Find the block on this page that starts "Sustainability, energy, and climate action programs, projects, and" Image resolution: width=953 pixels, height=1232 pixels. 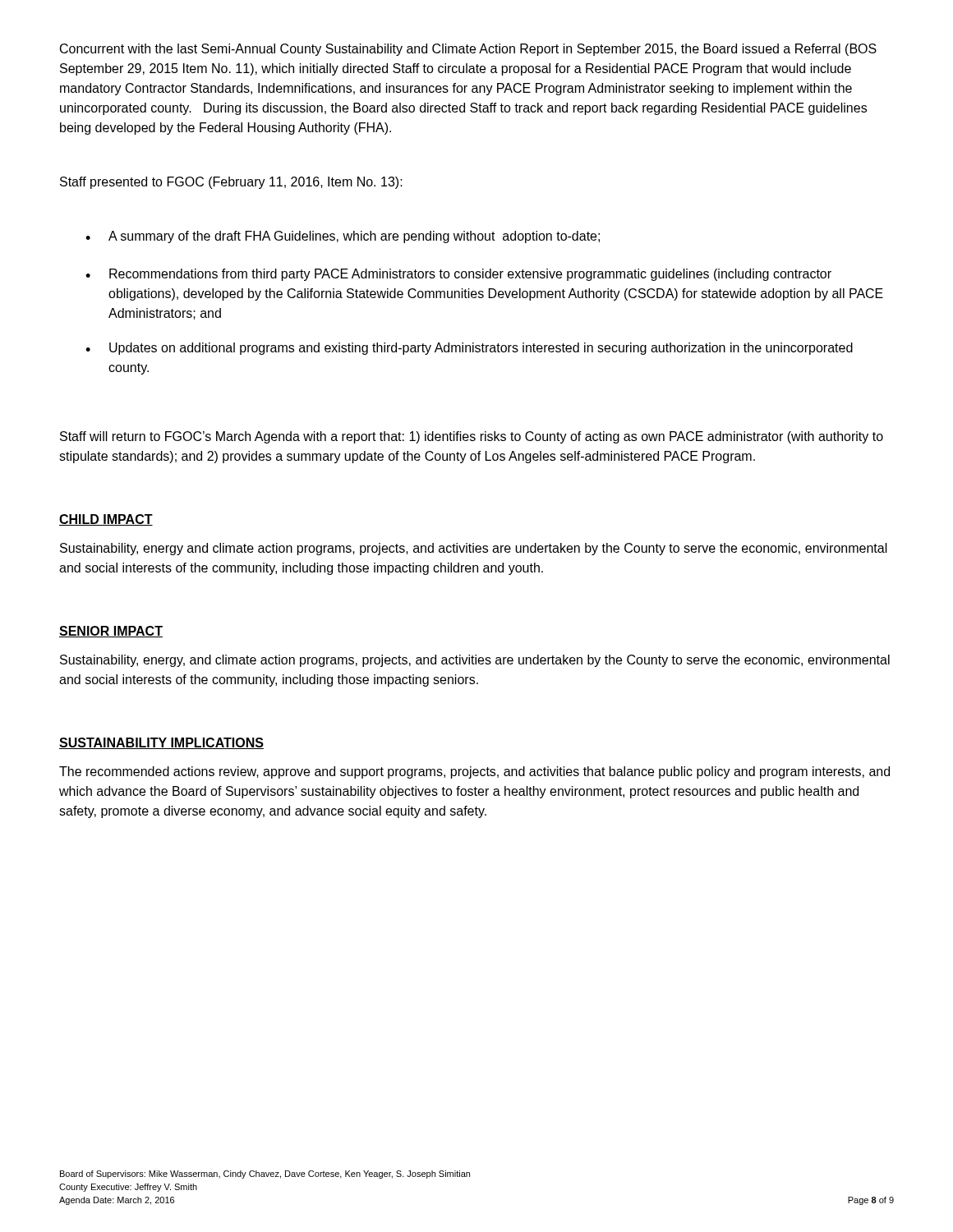tap(475, 670)
